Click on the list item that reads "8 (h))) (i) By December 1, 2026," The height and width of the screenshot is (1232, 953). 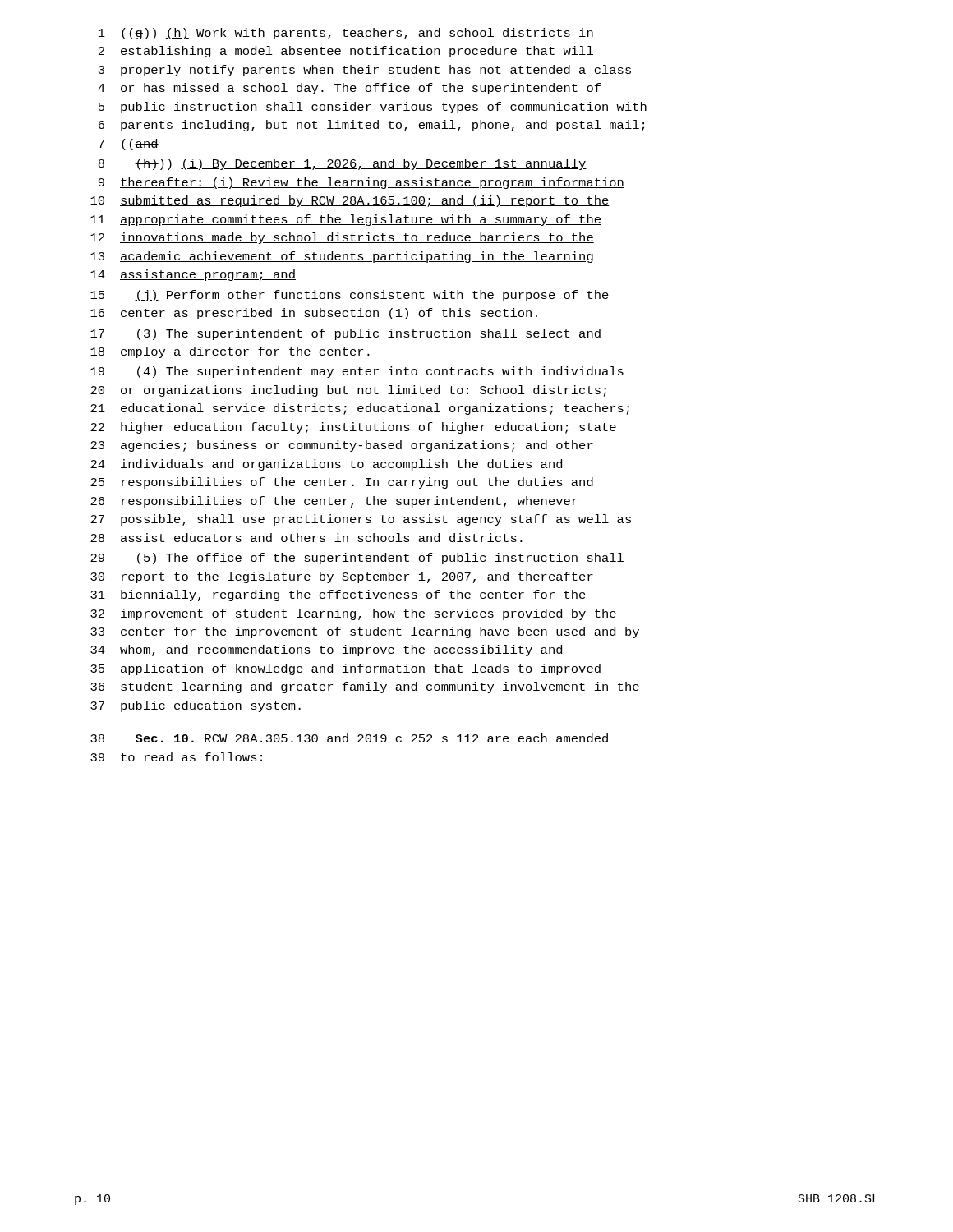[x=476, y=220]
